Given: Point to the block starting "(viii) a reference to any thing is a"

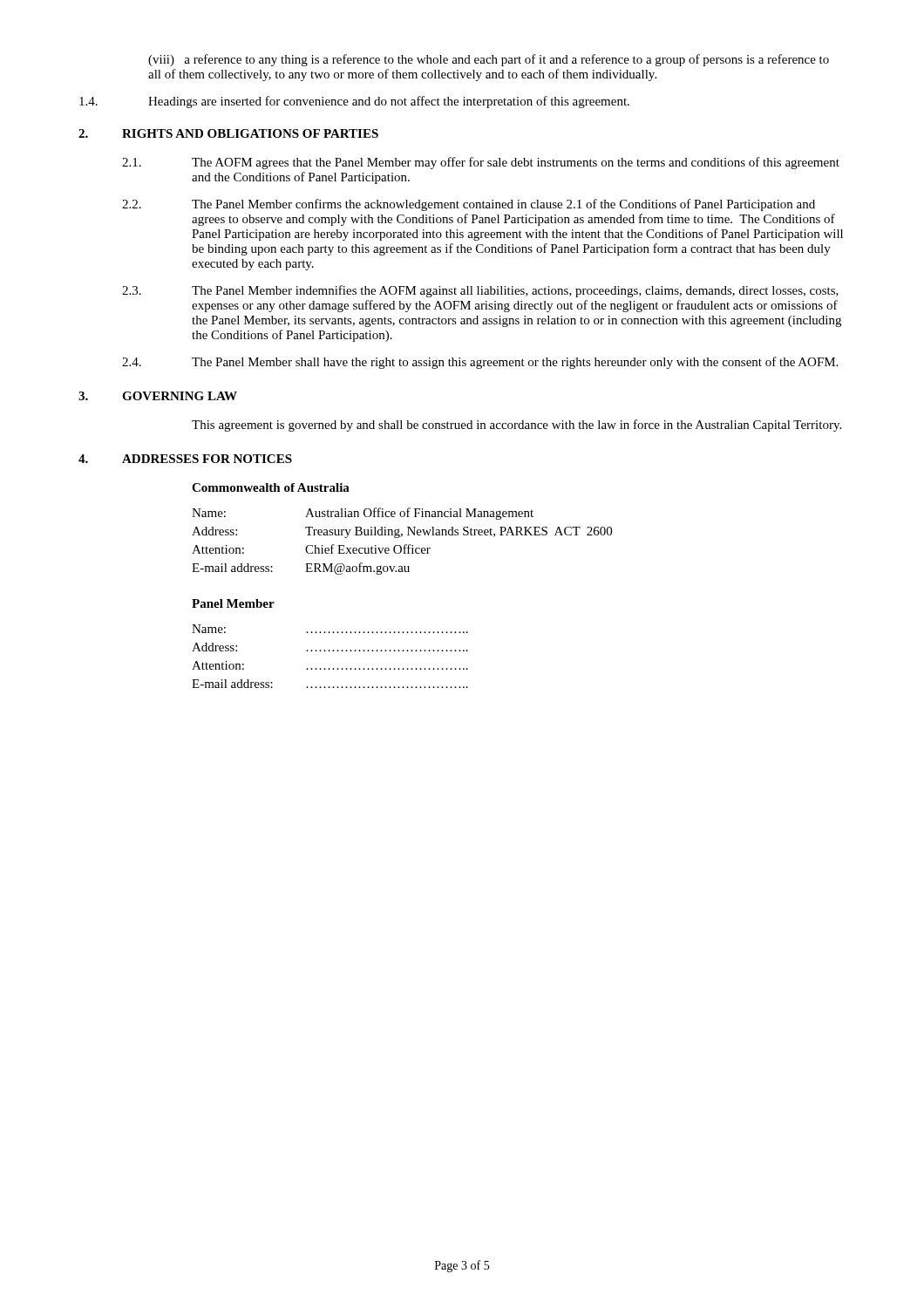Looking at the screenshot, I should pyautogui.click(x=462, y=67).
